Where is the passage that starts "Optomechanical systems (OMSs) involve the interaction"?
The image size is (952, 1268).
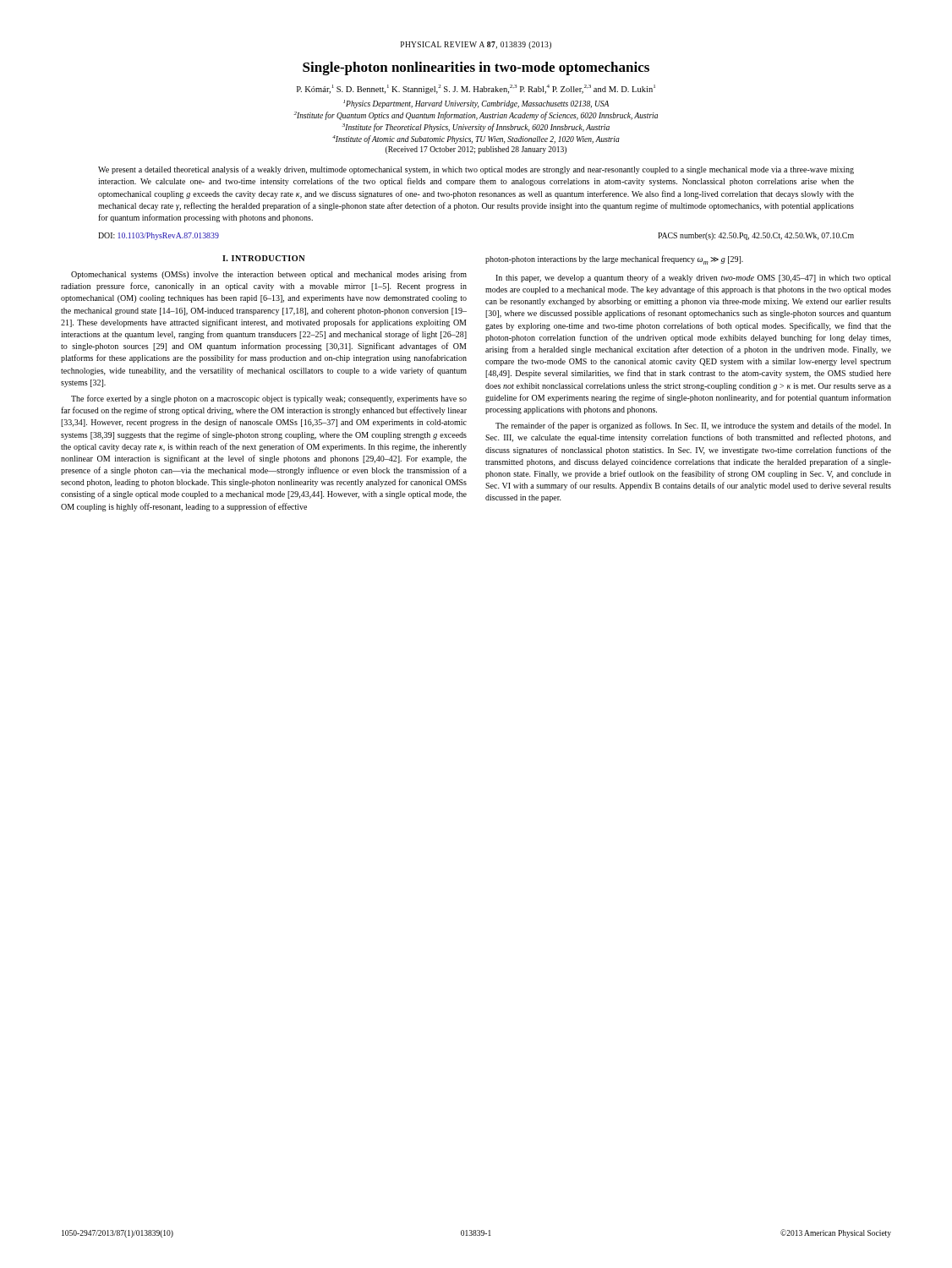[x=264, y=391]
